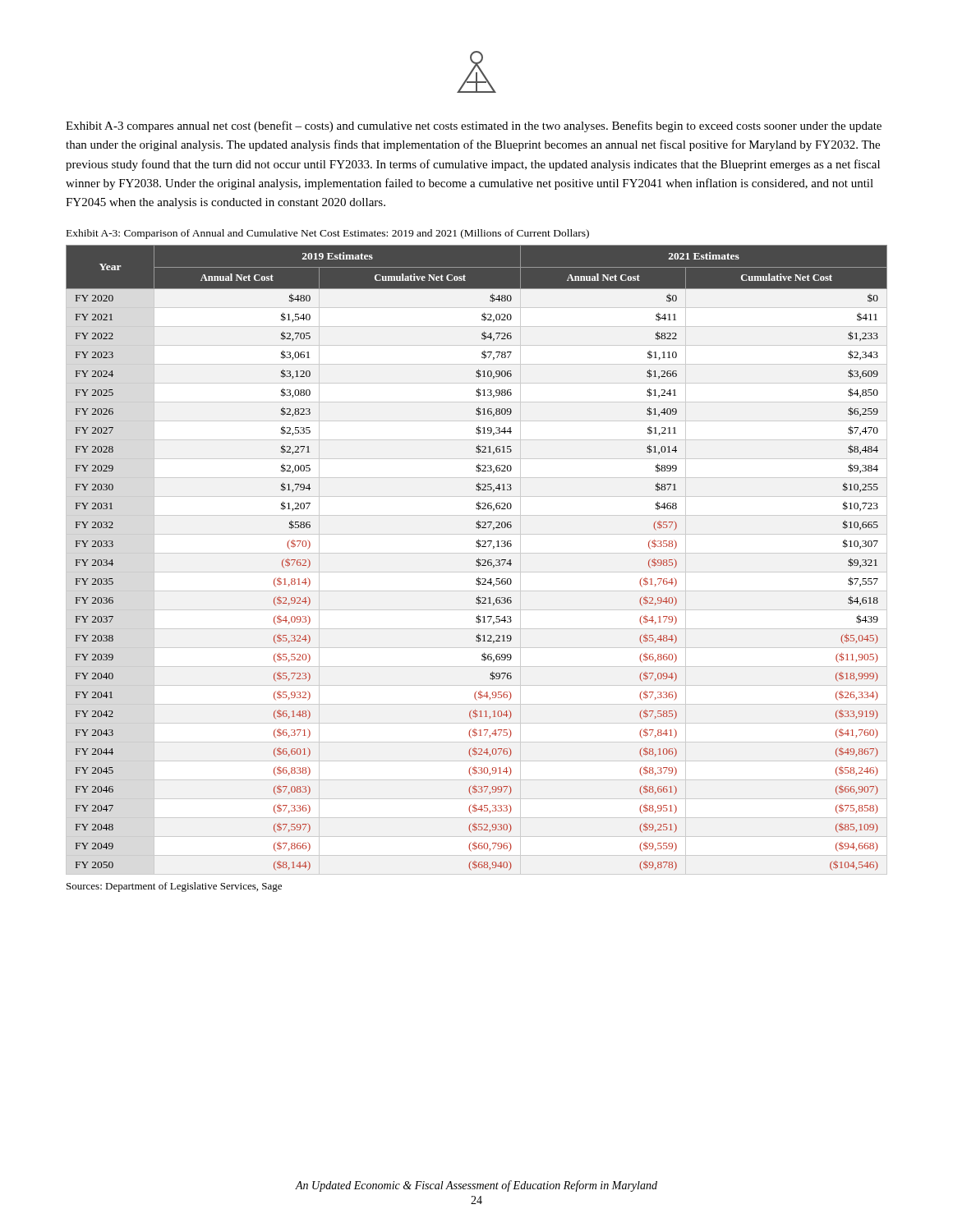Locate the logo
953x1232 pixels.
(x=476, y=76)
